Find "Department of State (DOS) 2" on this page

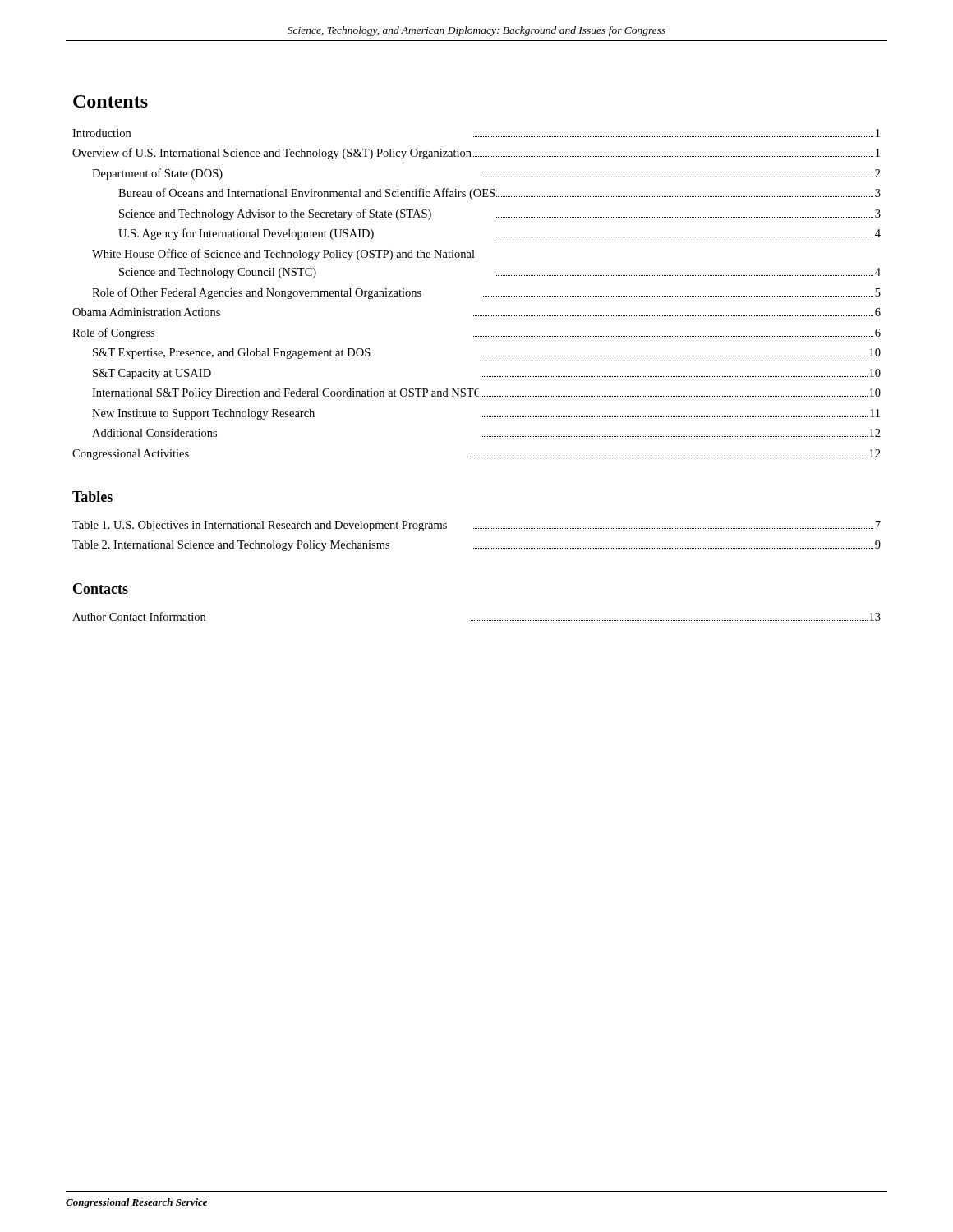[486, 173]
